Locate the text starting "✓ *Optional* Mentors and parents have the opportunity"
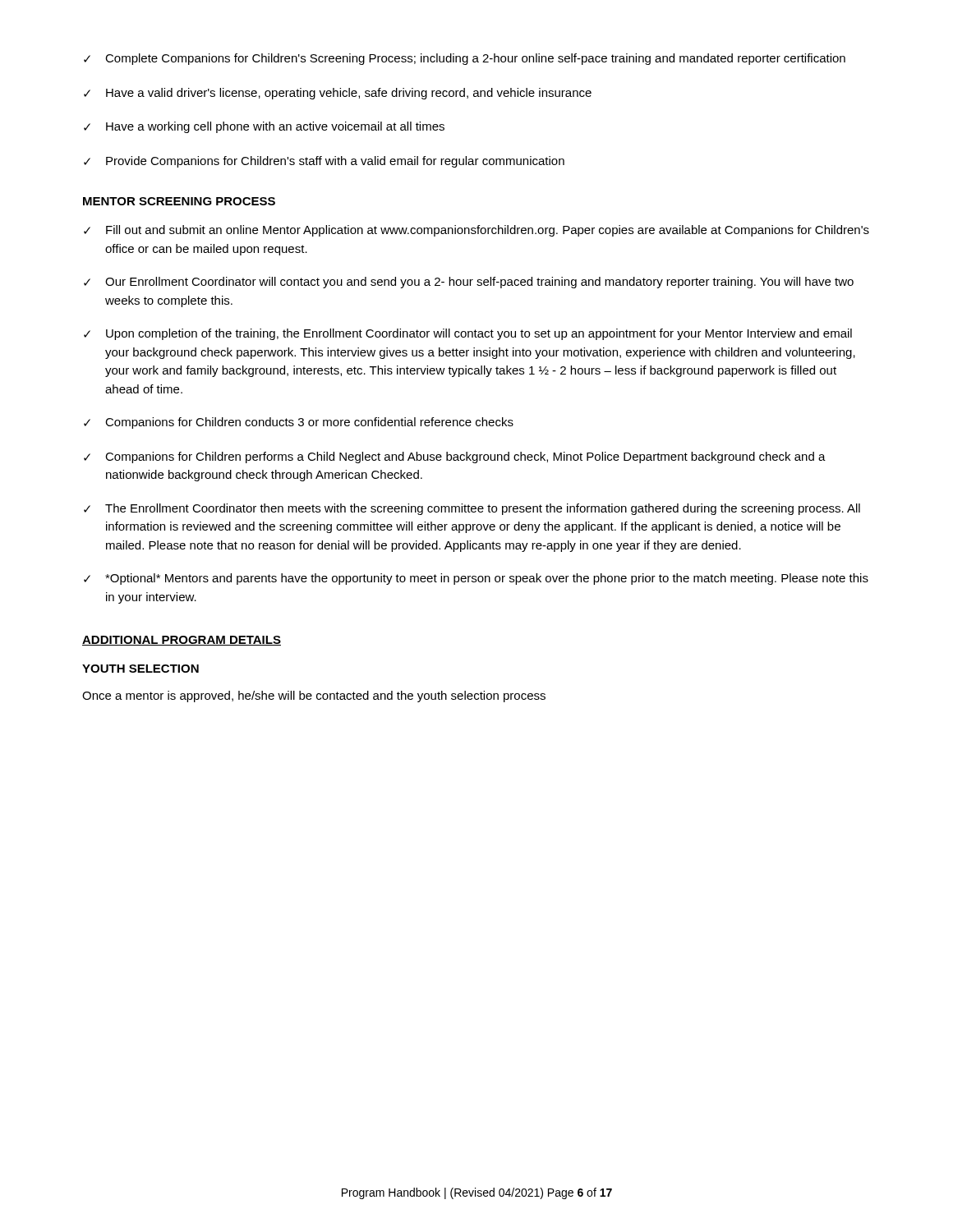The image size is (953, 1232). tap(476, 588)
